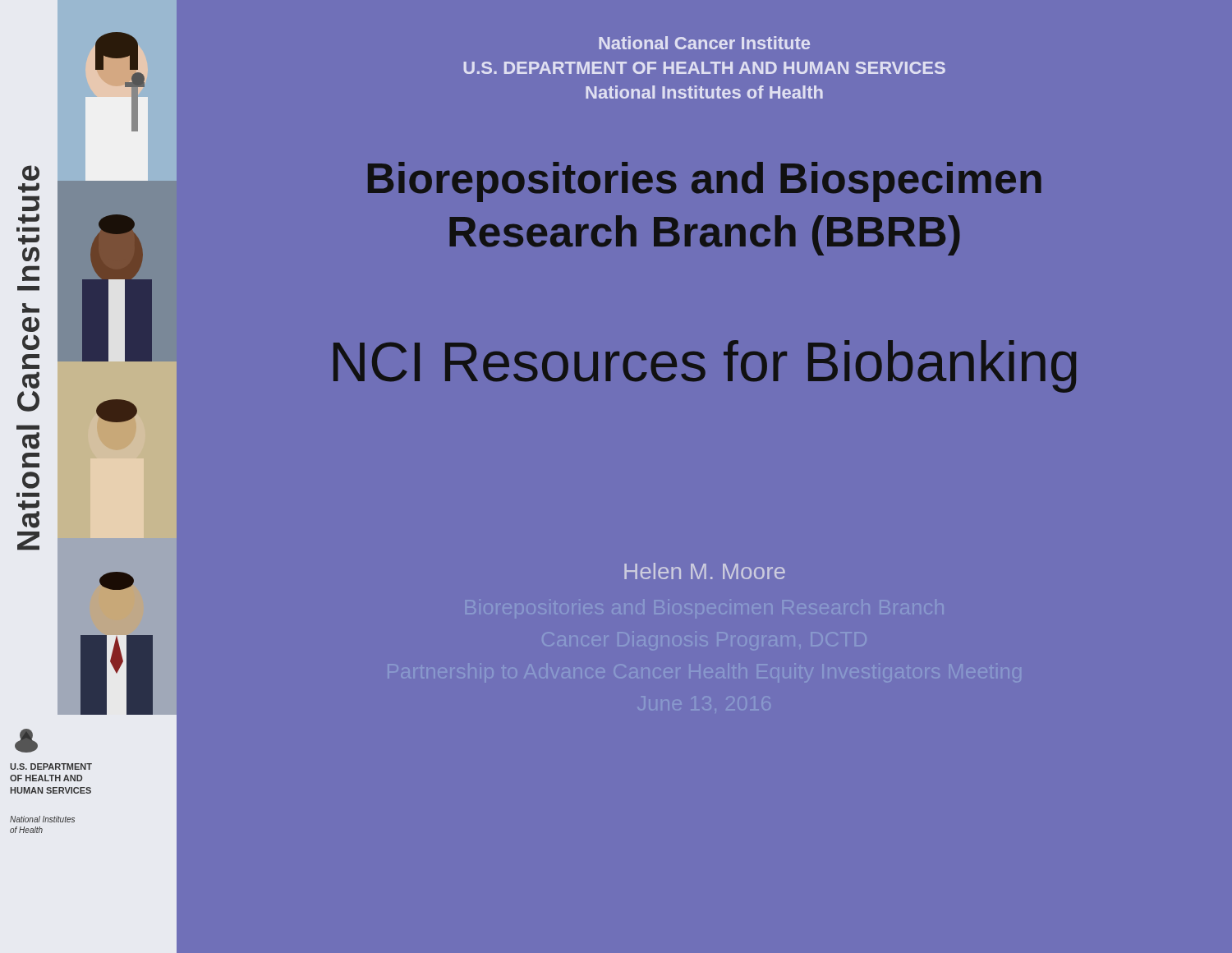Select the section header

(704, 205)
